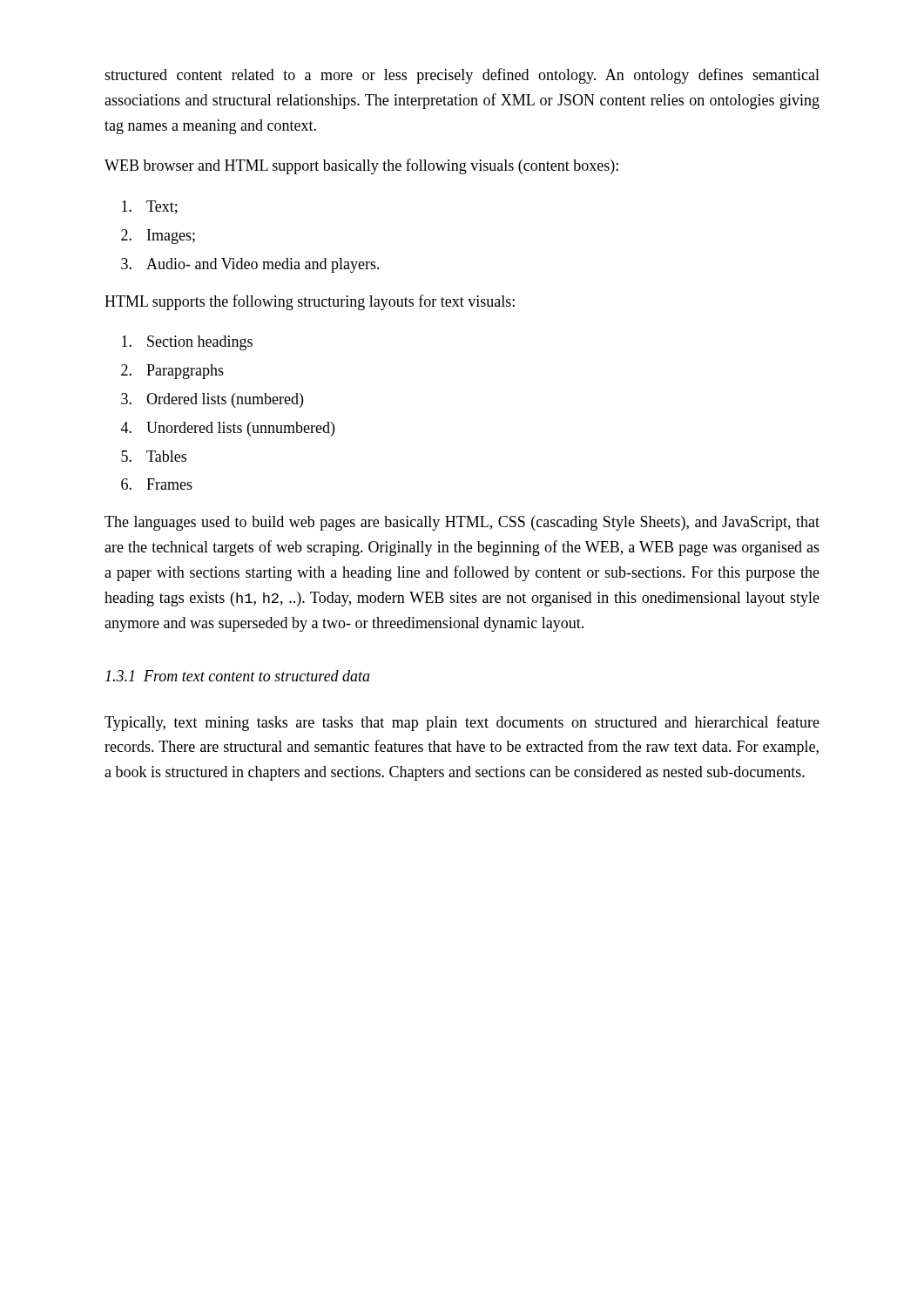
Task: Point to the block starting "HTML supports the following structuring layouts"
Action: [x=310, y=301]
